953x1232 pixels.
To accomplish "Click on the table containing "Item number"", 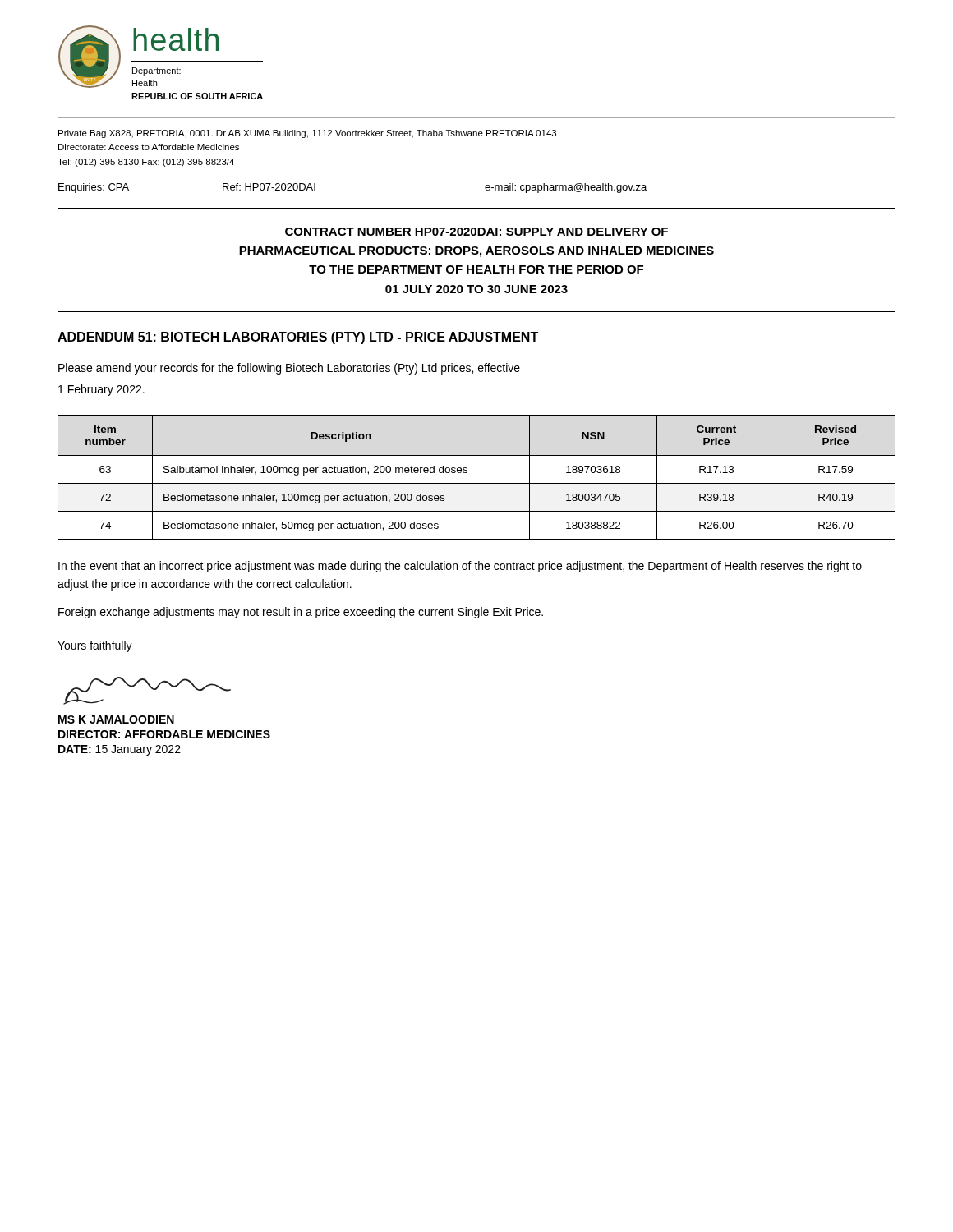I will point(476,477).
